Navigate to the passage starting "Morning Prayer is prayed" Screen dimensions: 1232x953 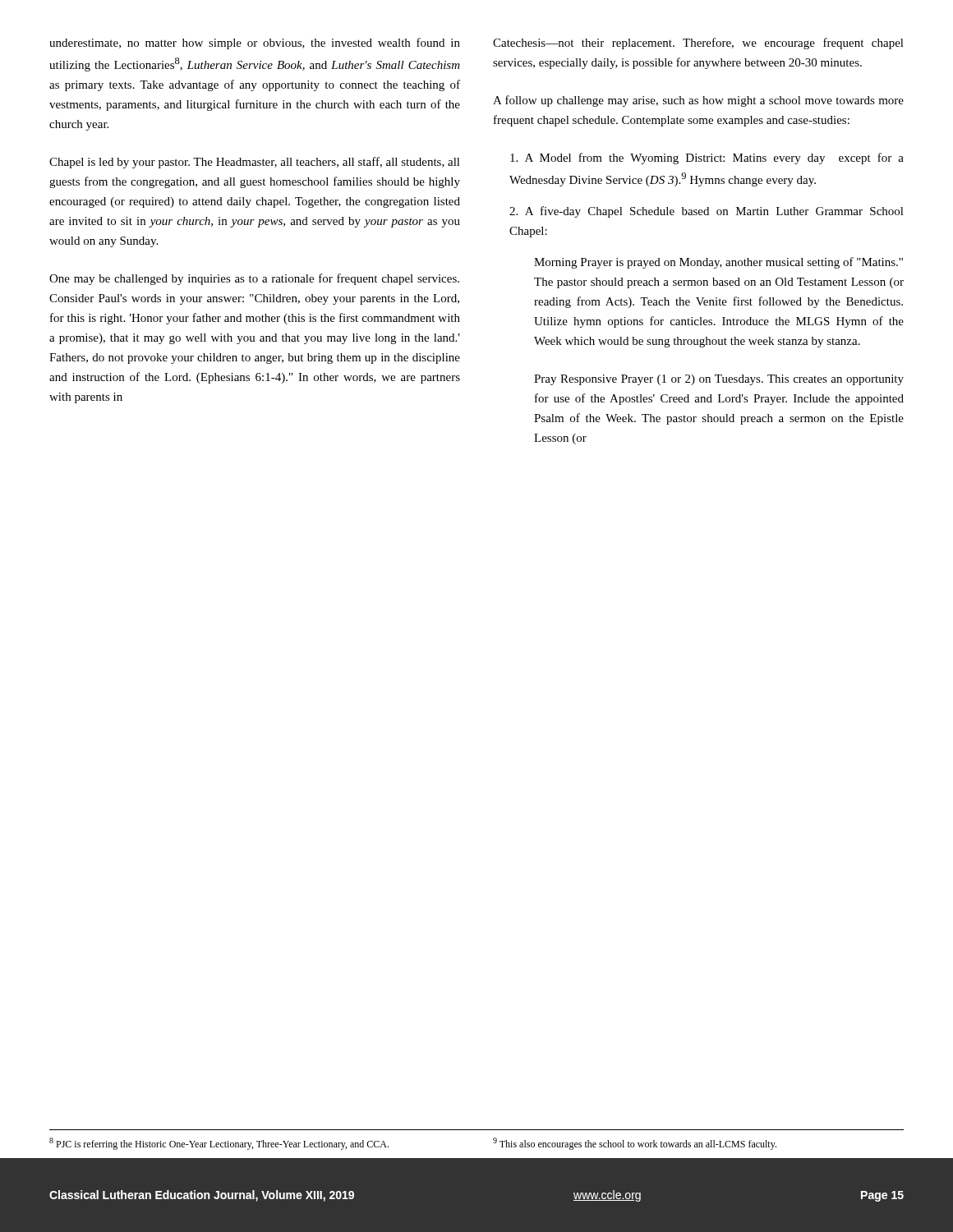(x=719, y=301)
